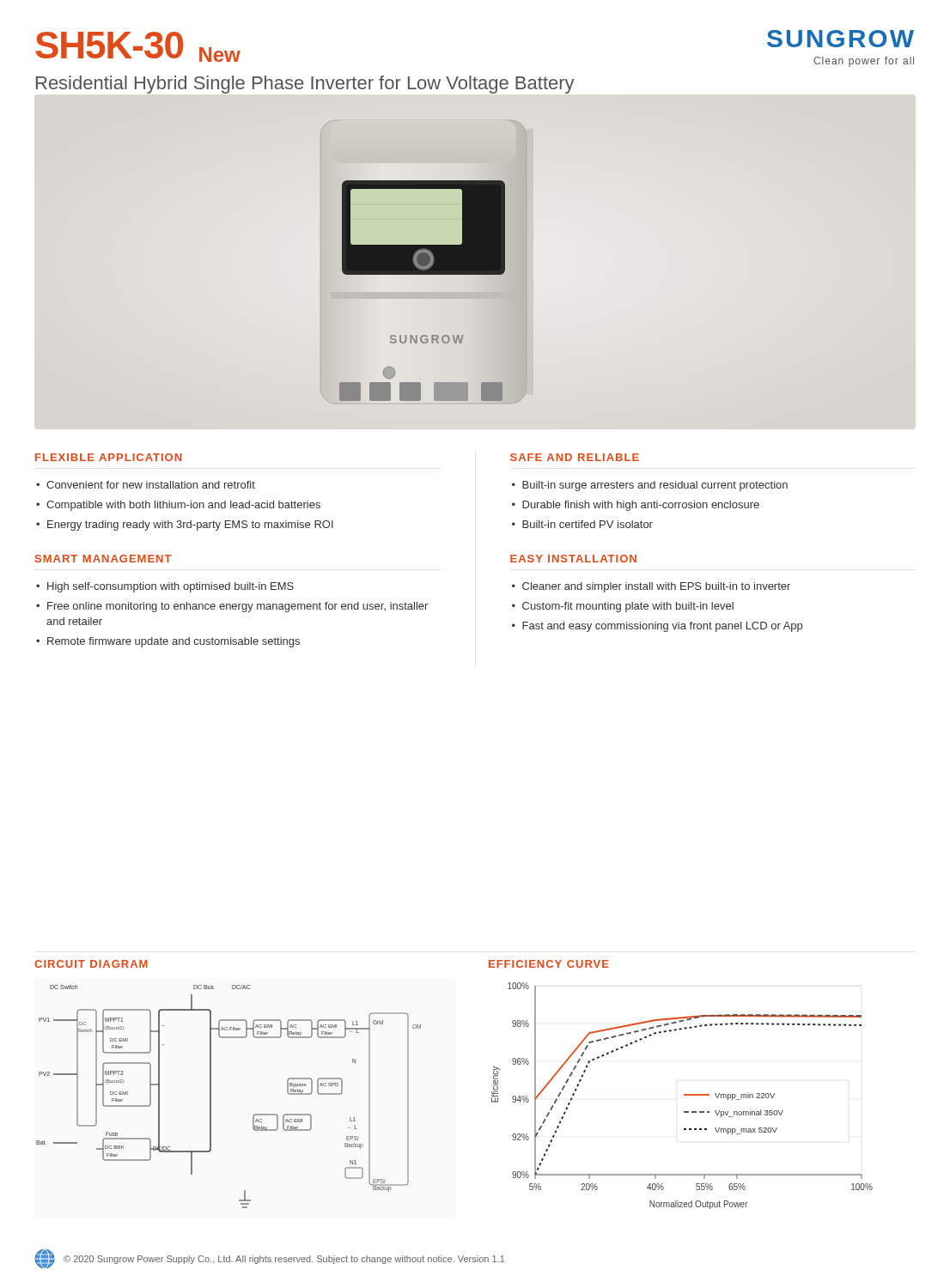Image resolution: width=950 pixels, height=1288 pixels.
Task: Select the list item containing "• Convenient for new installation and"
Action: [237, 505]
